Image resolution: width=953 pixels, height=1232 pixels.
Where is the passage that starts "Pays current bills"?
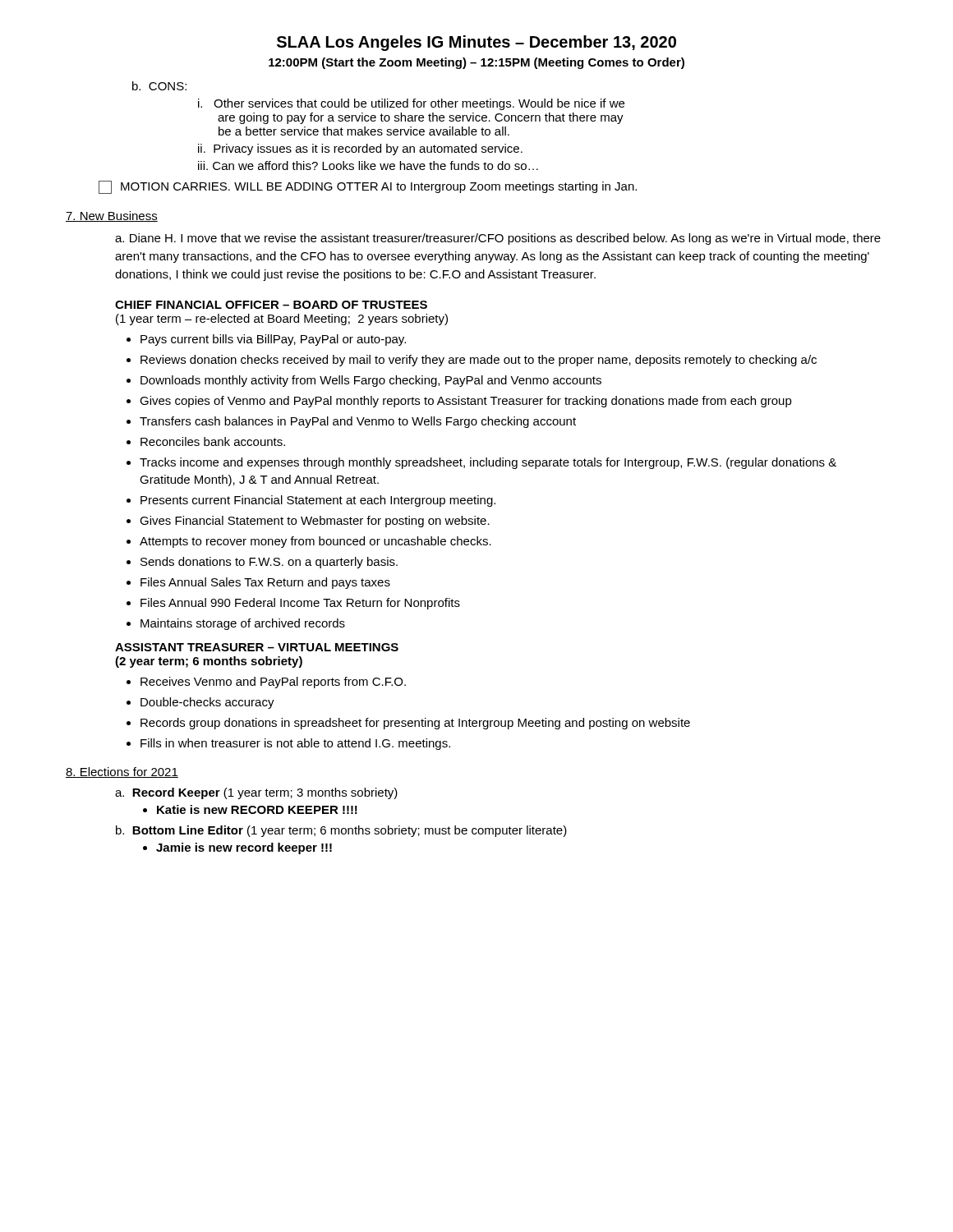point(266,340)
